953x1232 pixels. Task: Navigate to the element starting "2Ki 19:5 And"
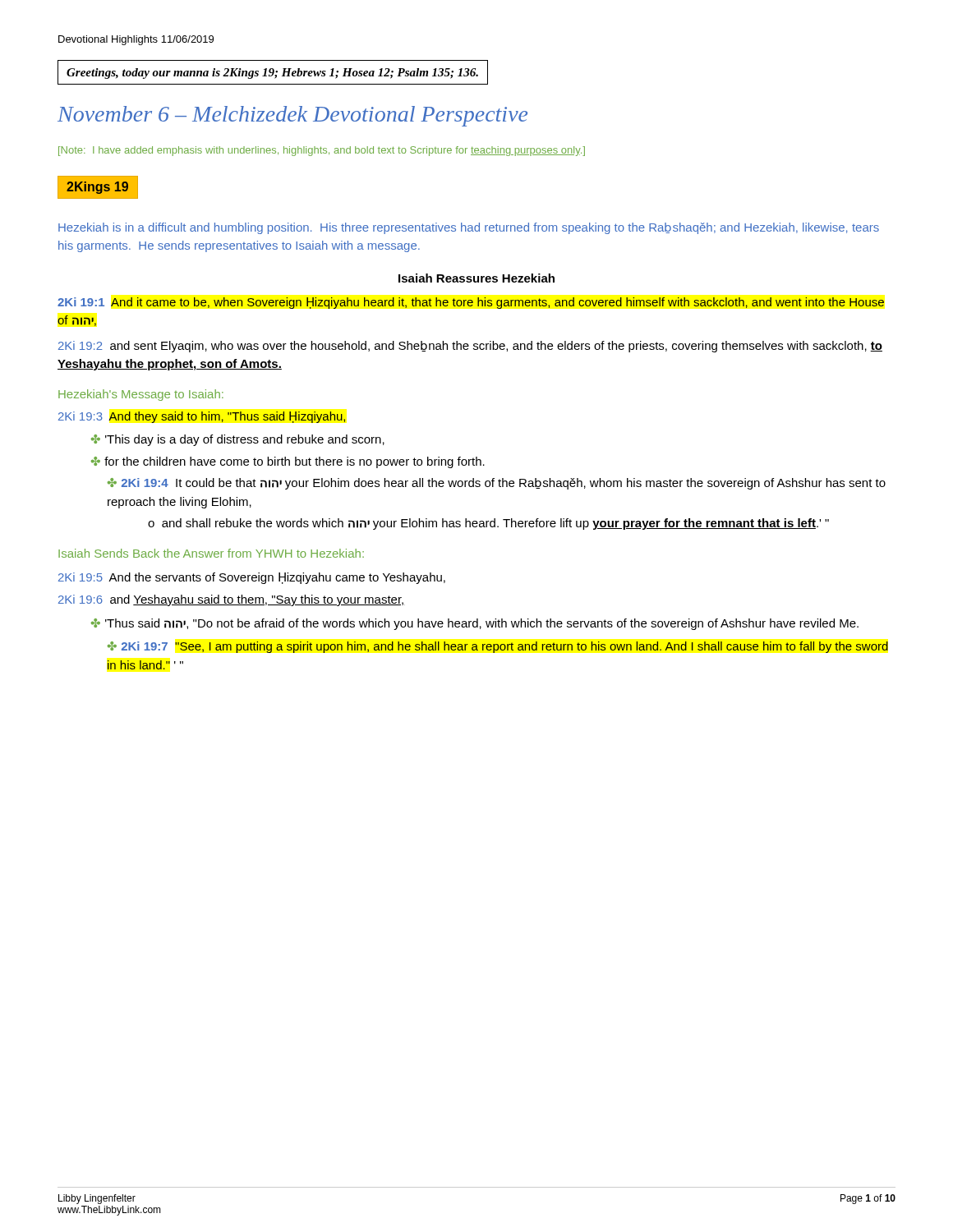tap(252, 577)
